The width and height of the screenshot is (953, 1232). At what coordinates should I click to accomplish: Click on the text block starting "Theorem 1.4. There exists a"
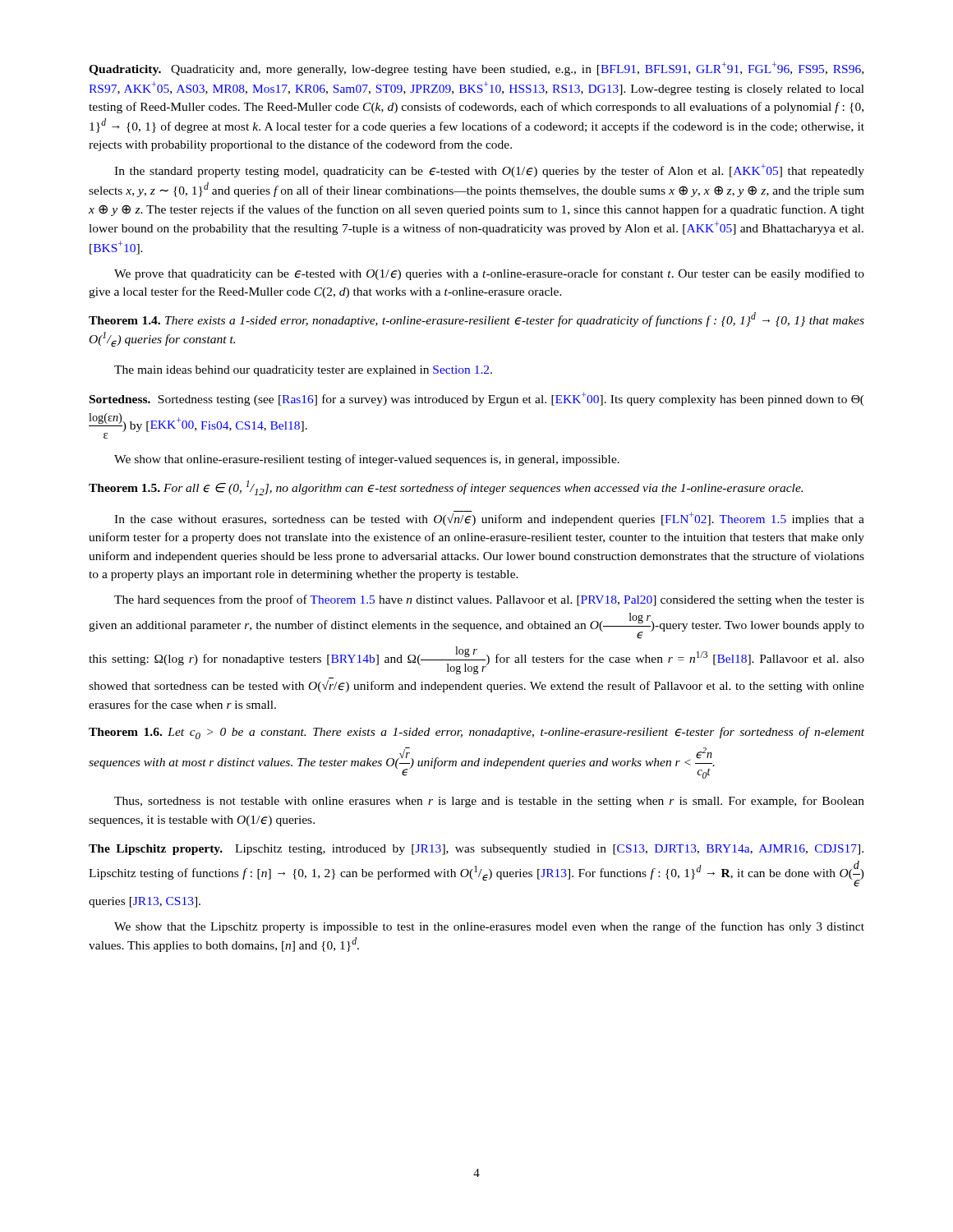tap(476, 331)
